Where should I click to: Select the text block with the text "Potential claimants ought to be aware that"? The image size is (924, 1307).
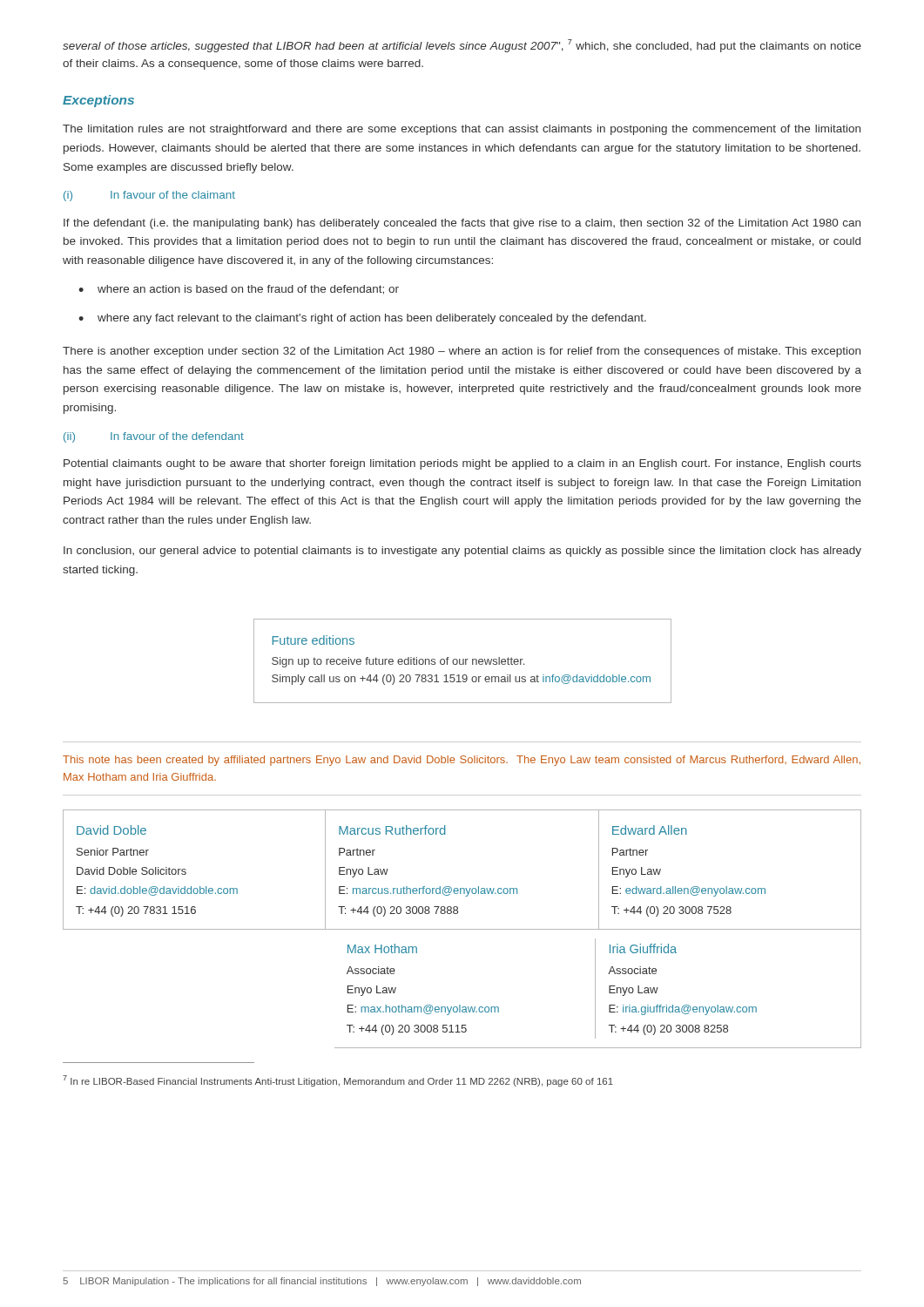[462, 492]
